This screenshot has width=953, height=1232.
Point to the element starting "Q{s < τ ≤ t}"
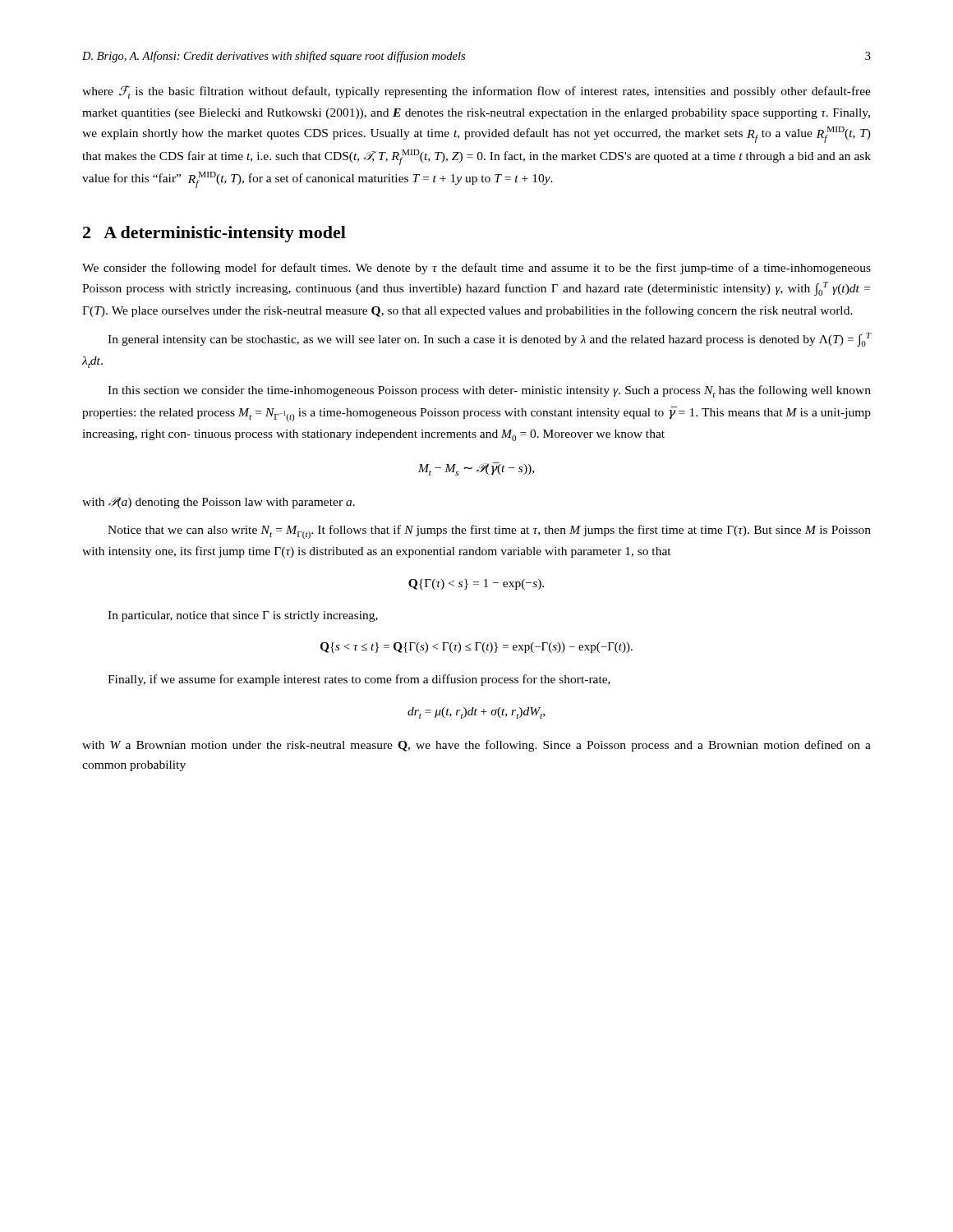[476, 647]
